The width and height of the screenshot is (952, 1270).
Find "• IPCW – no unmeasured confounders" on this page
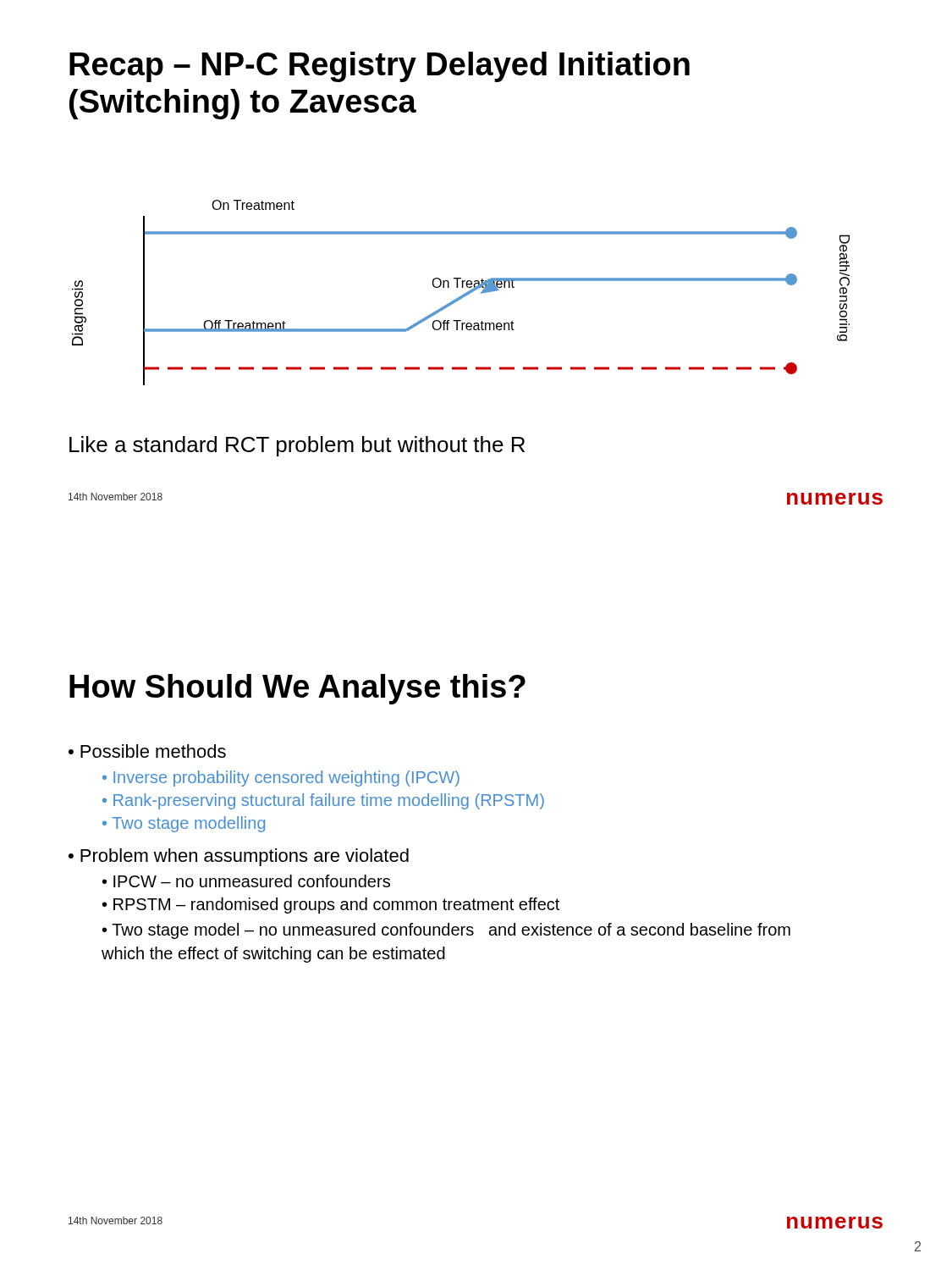point(246,881)
